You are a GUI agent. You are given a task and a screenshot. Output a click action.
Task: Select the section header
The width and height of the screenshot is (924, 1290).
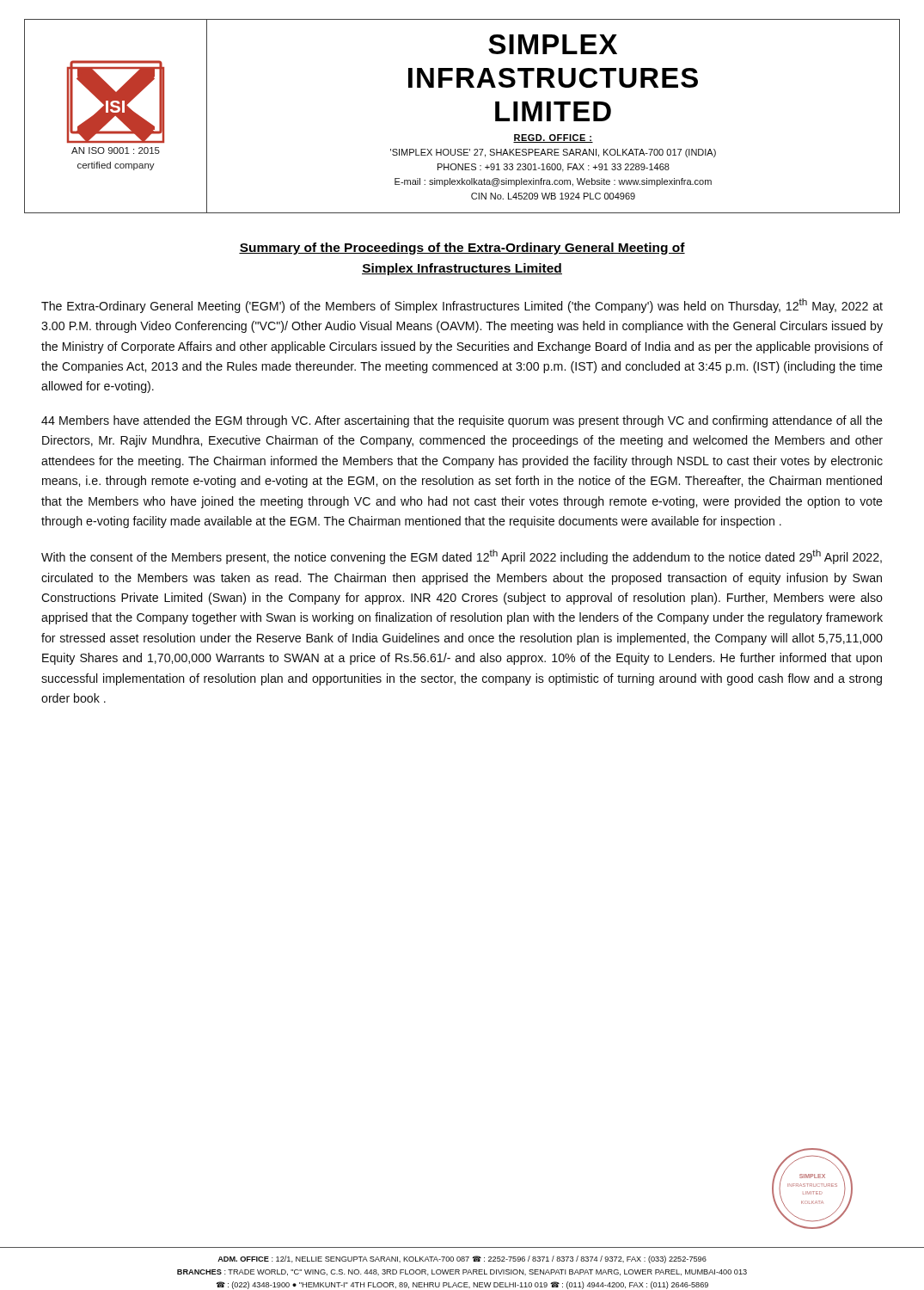pos(462,258)
